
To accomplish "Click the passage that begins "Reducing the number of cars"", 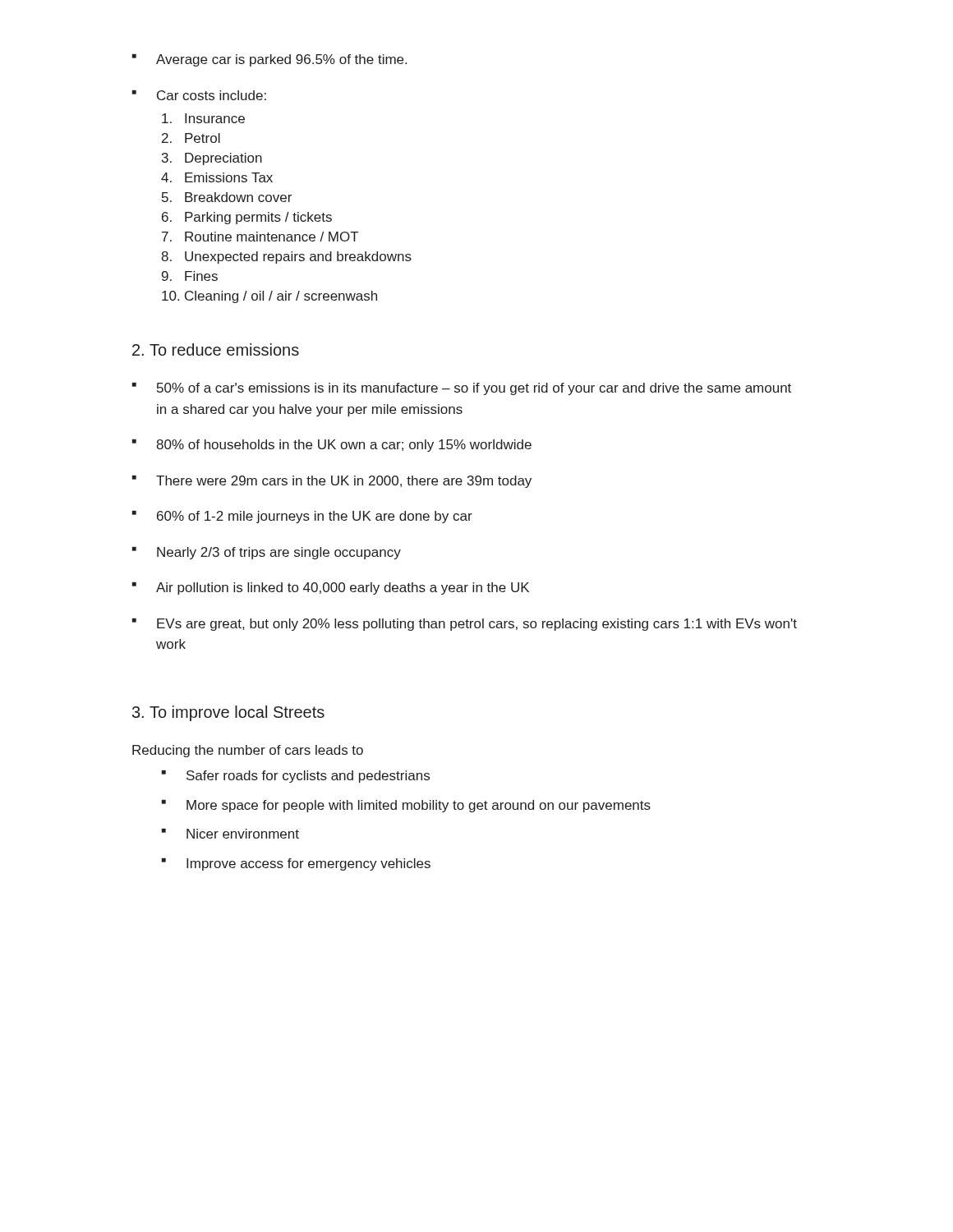I will click(x=247, y=750).
